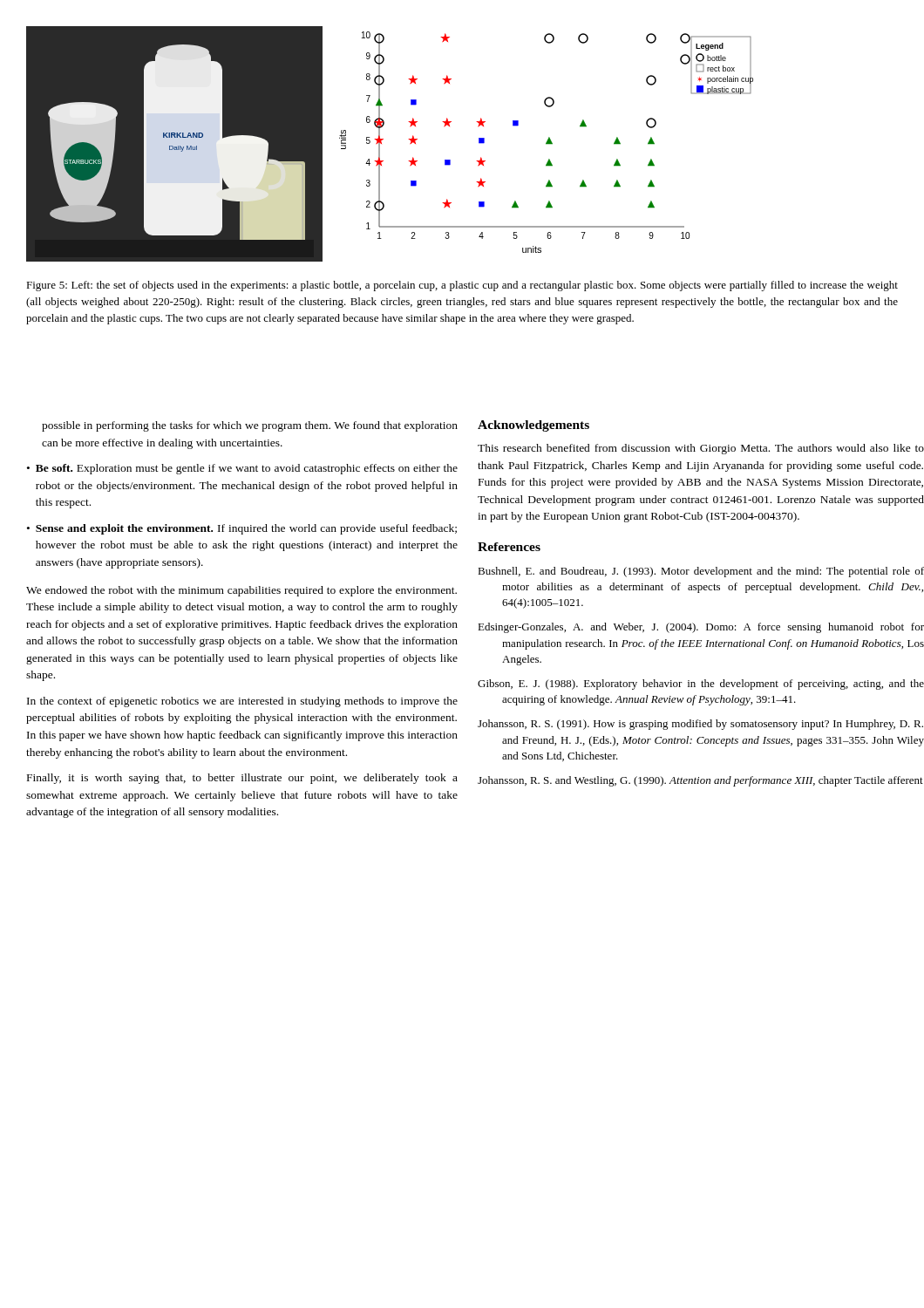Find the text block that says "In the context of"
Image resolution: width=924 pixels, height=1308 pixels.
(242, 726)
